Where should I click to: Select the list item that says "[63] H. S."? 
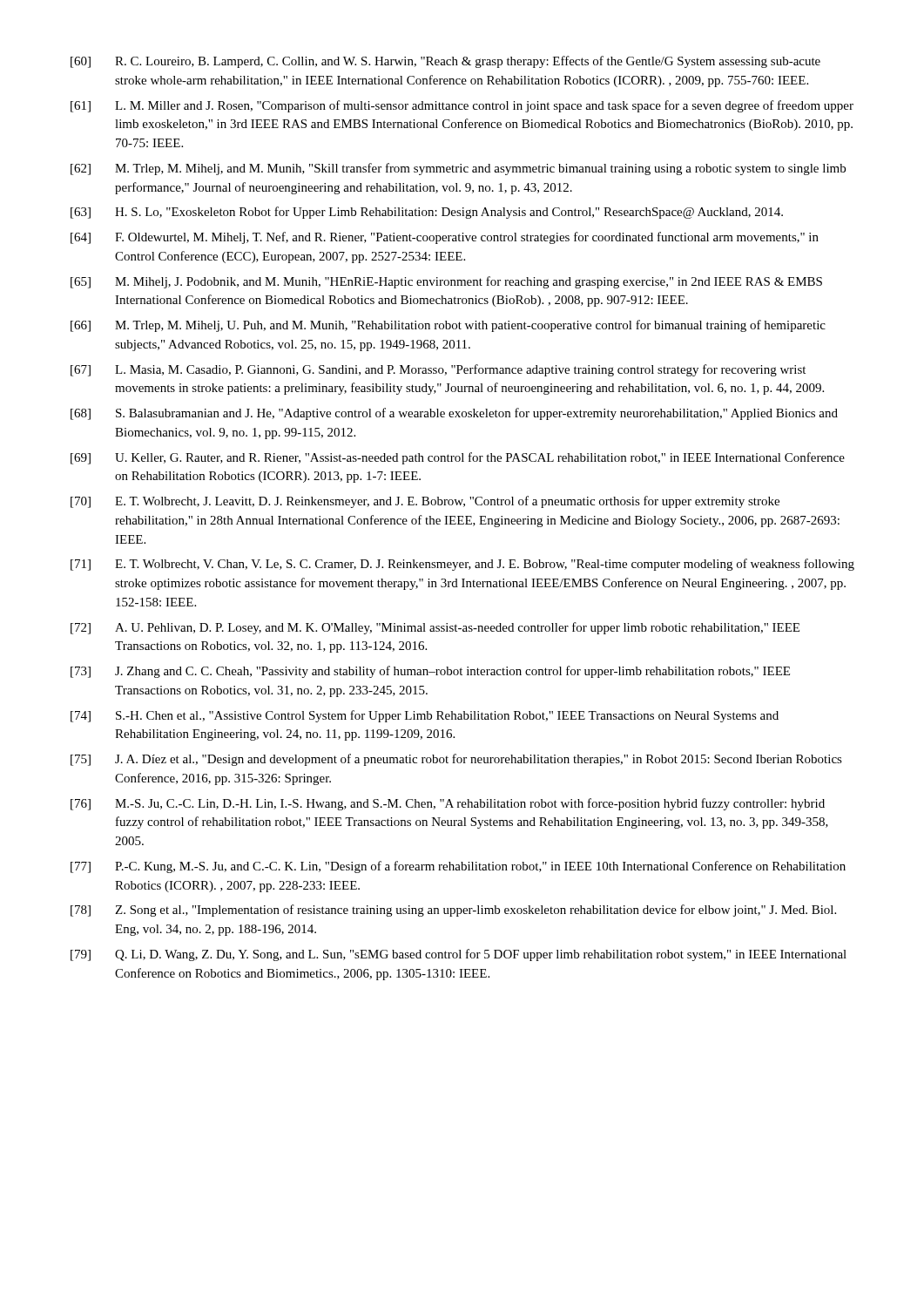tap(462, 213)
